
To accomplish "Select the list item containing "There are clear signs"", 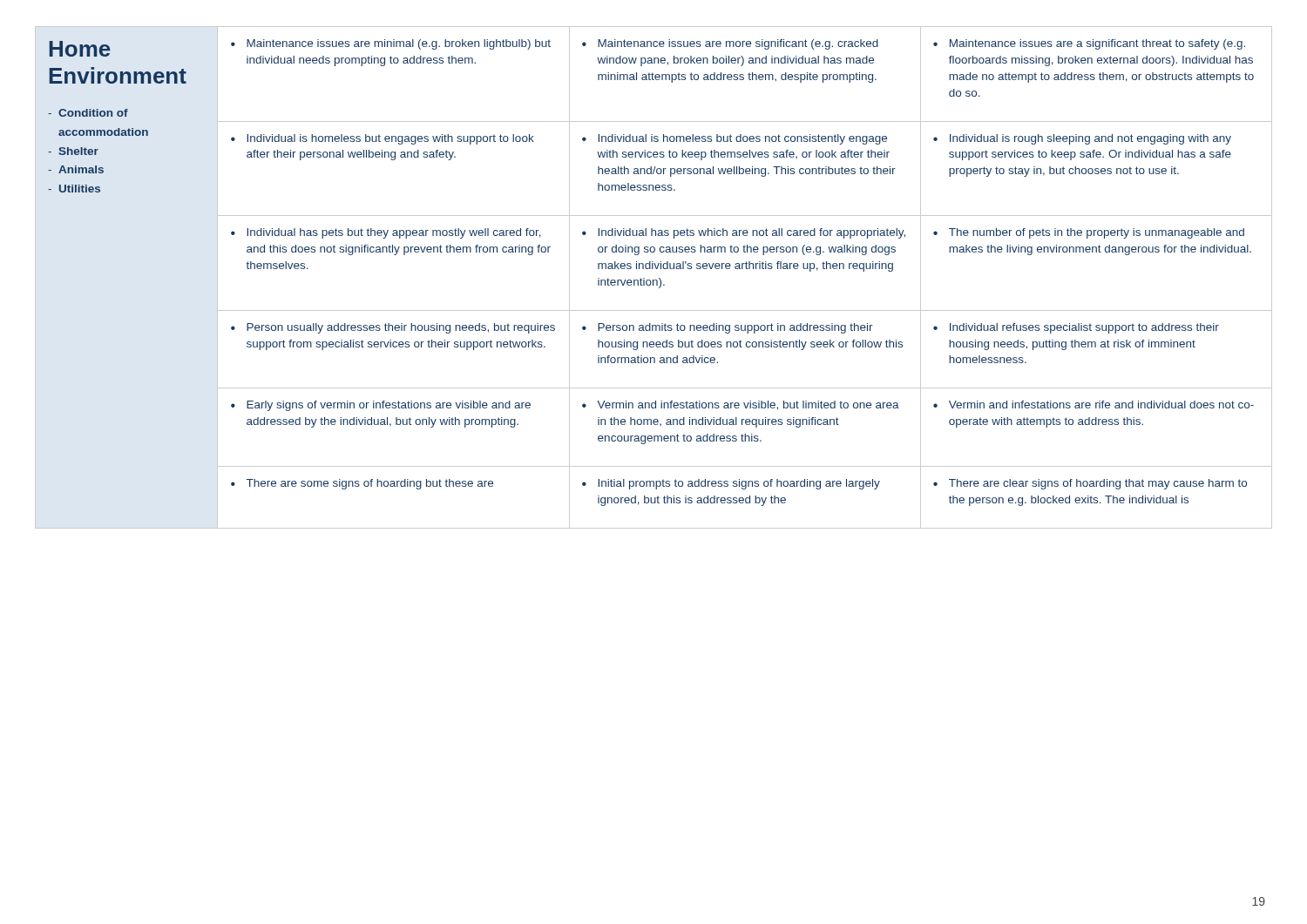I will coord(1098,491).
